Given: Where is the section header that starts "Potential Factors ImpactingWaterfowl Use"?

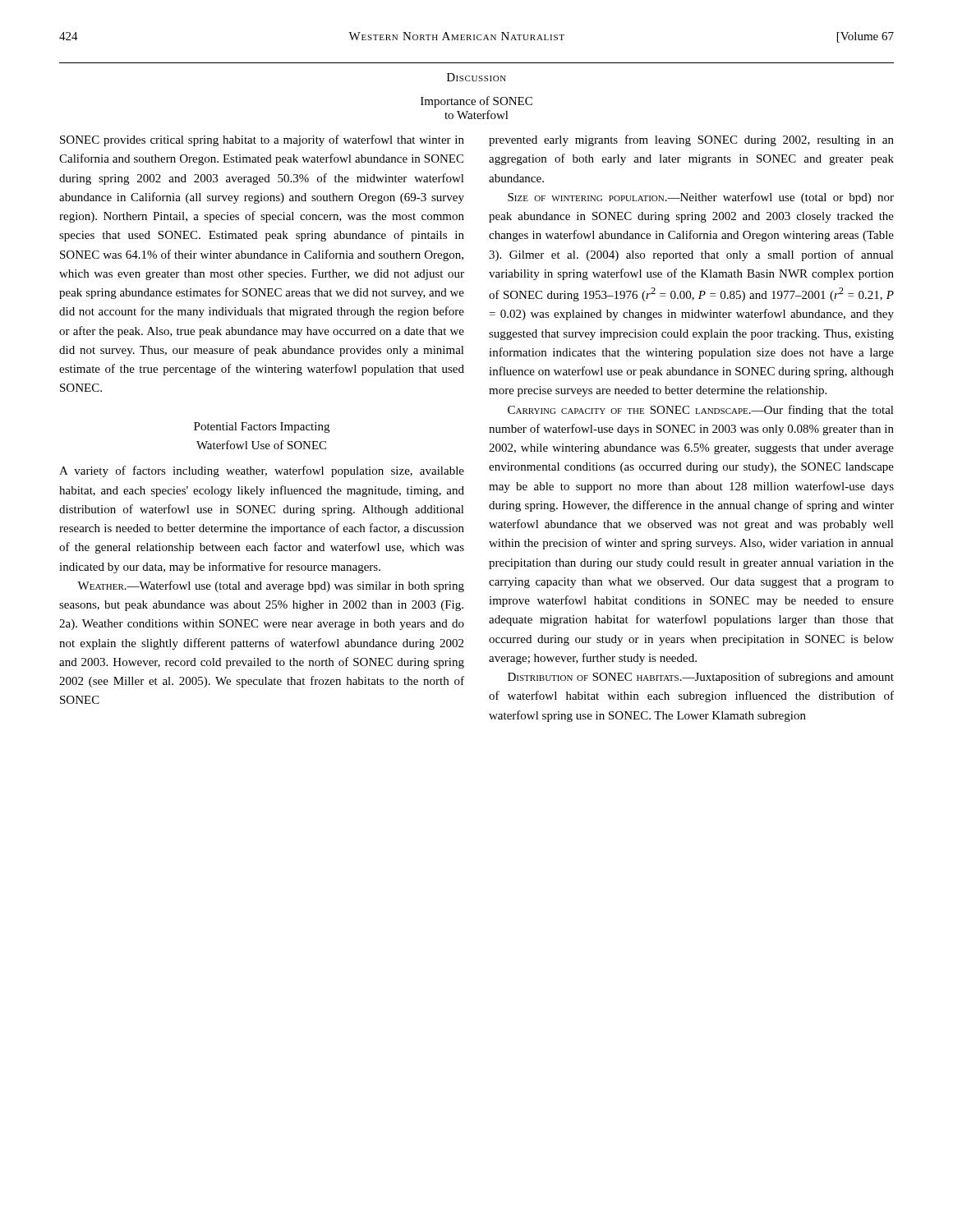Looking at the screenshot, I should 262,436.
